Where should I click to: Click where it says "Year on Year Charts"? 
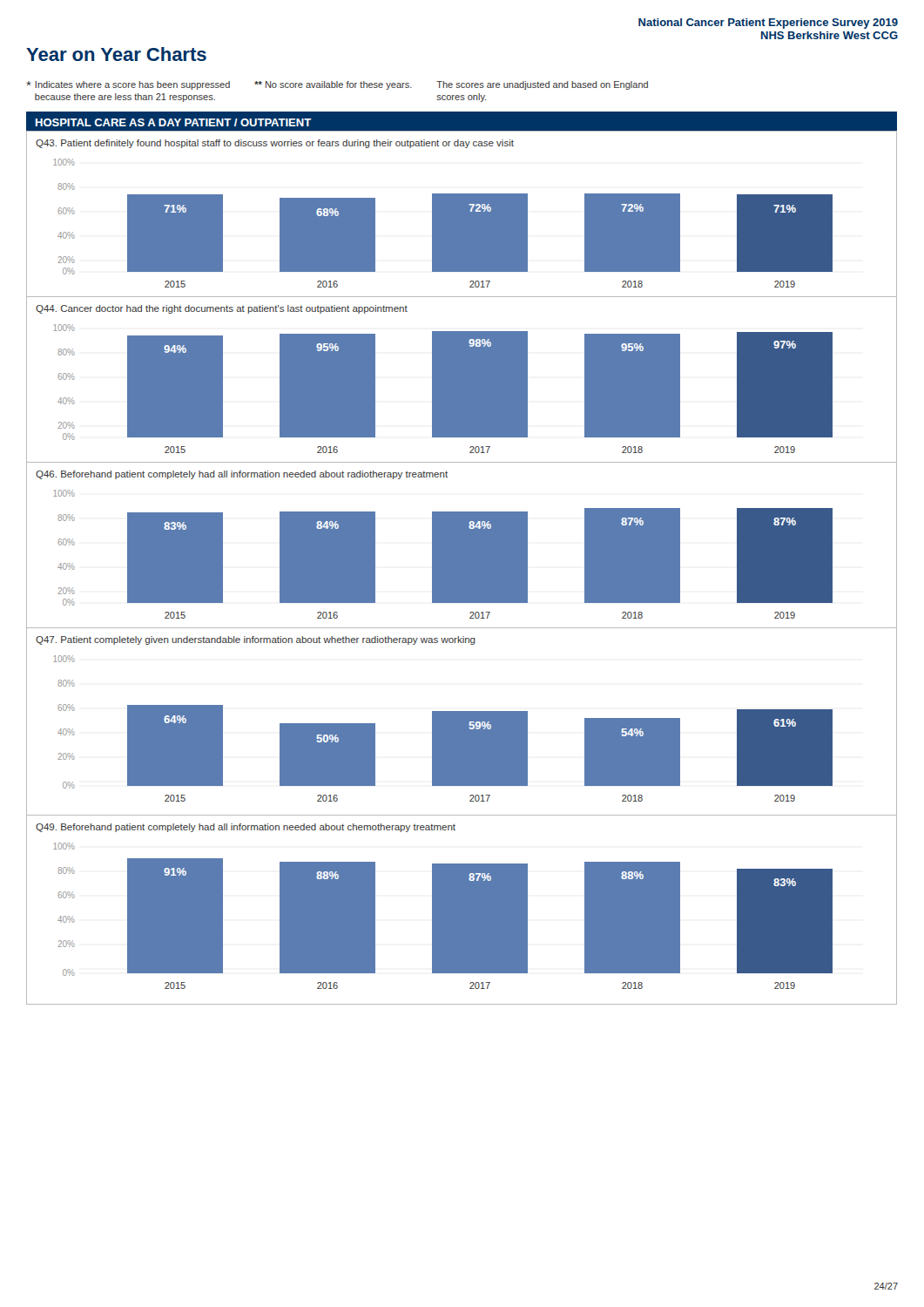pos(116,54)
